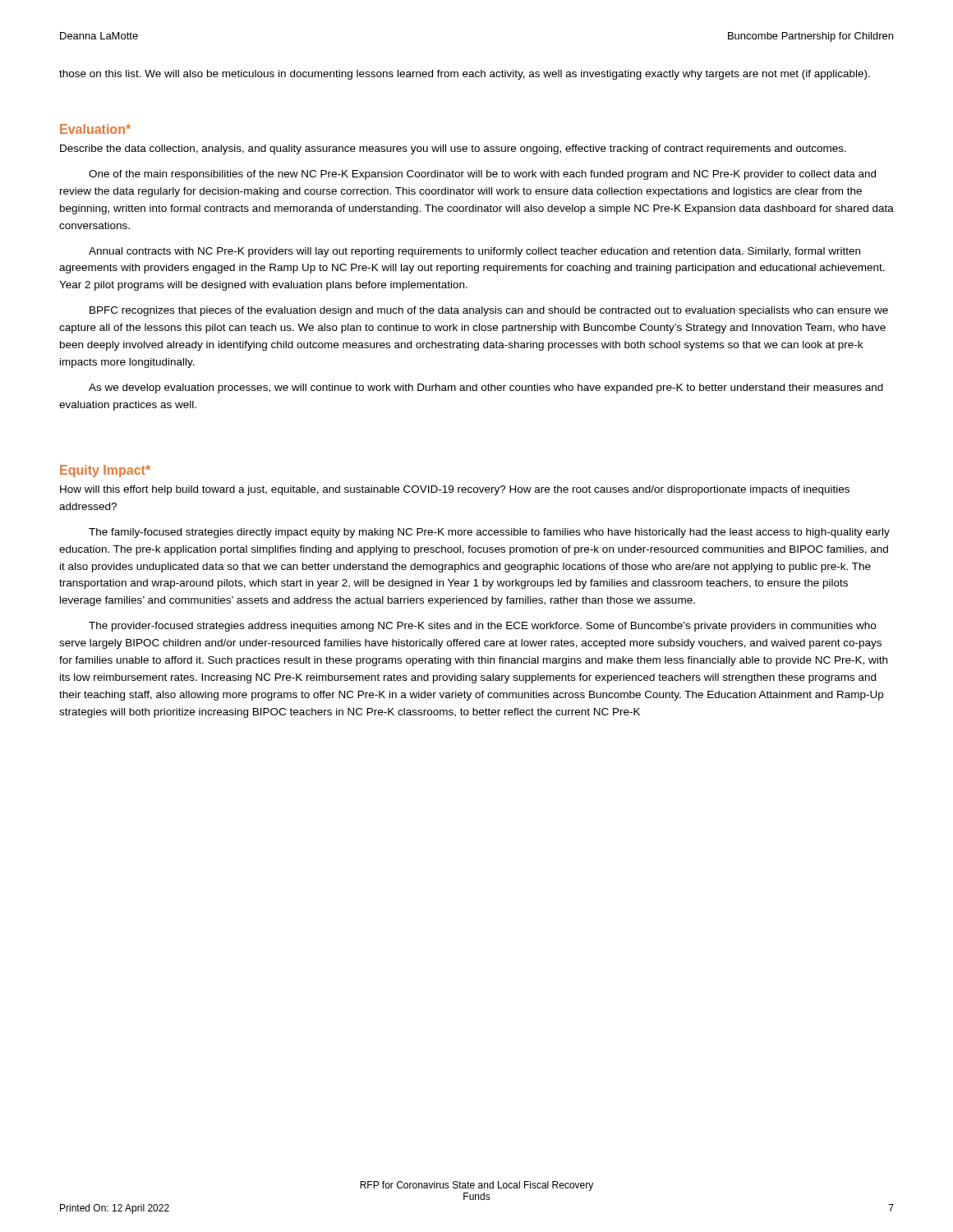Select the text starting "Annual contracts with NC Pre-K"
Viewport: 953px width, 1232px height.
(472, 268)
